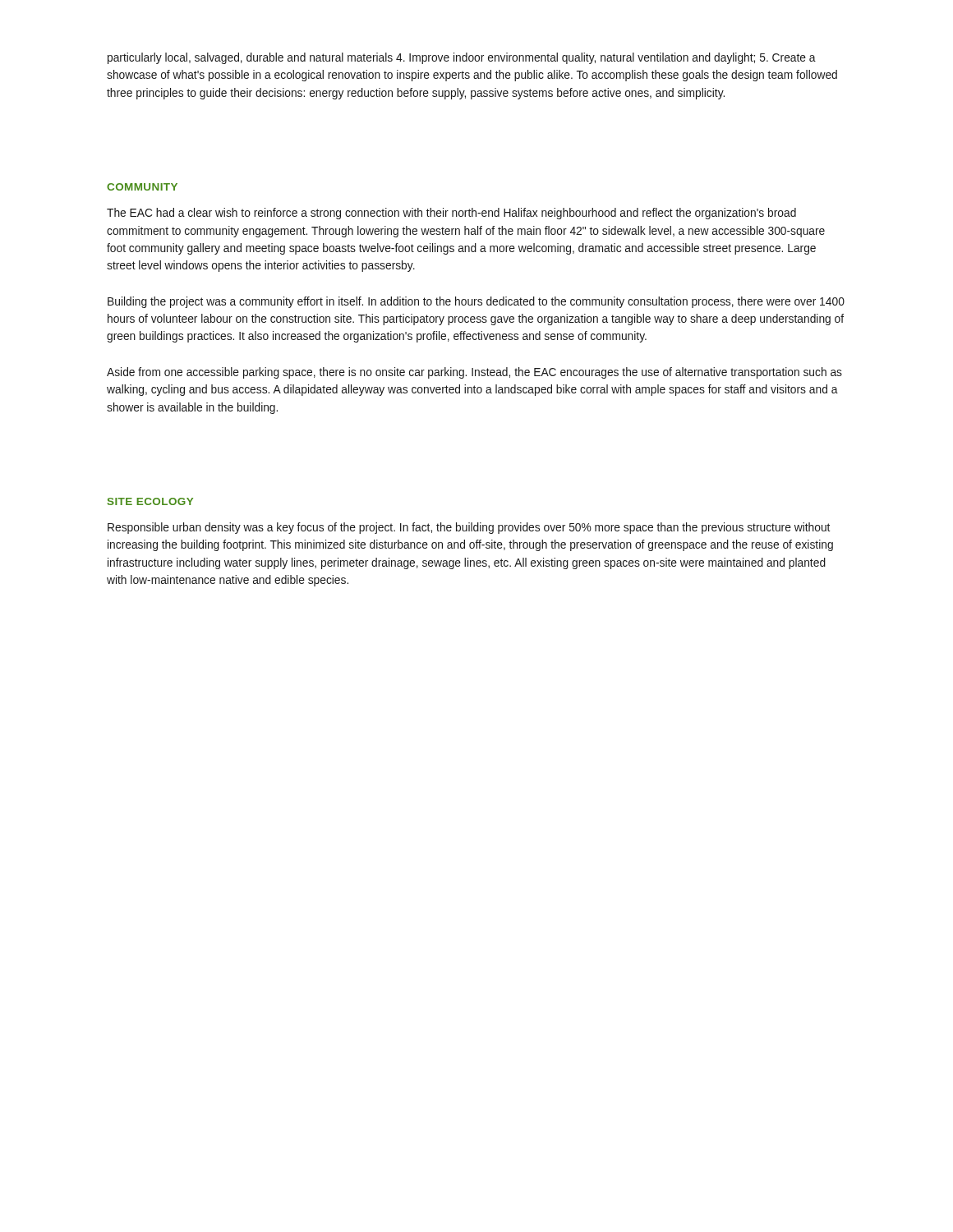Click on the text block containing "Building the project was a community effort in"
Screen dimensions: 1232x953
click(476, 319)
